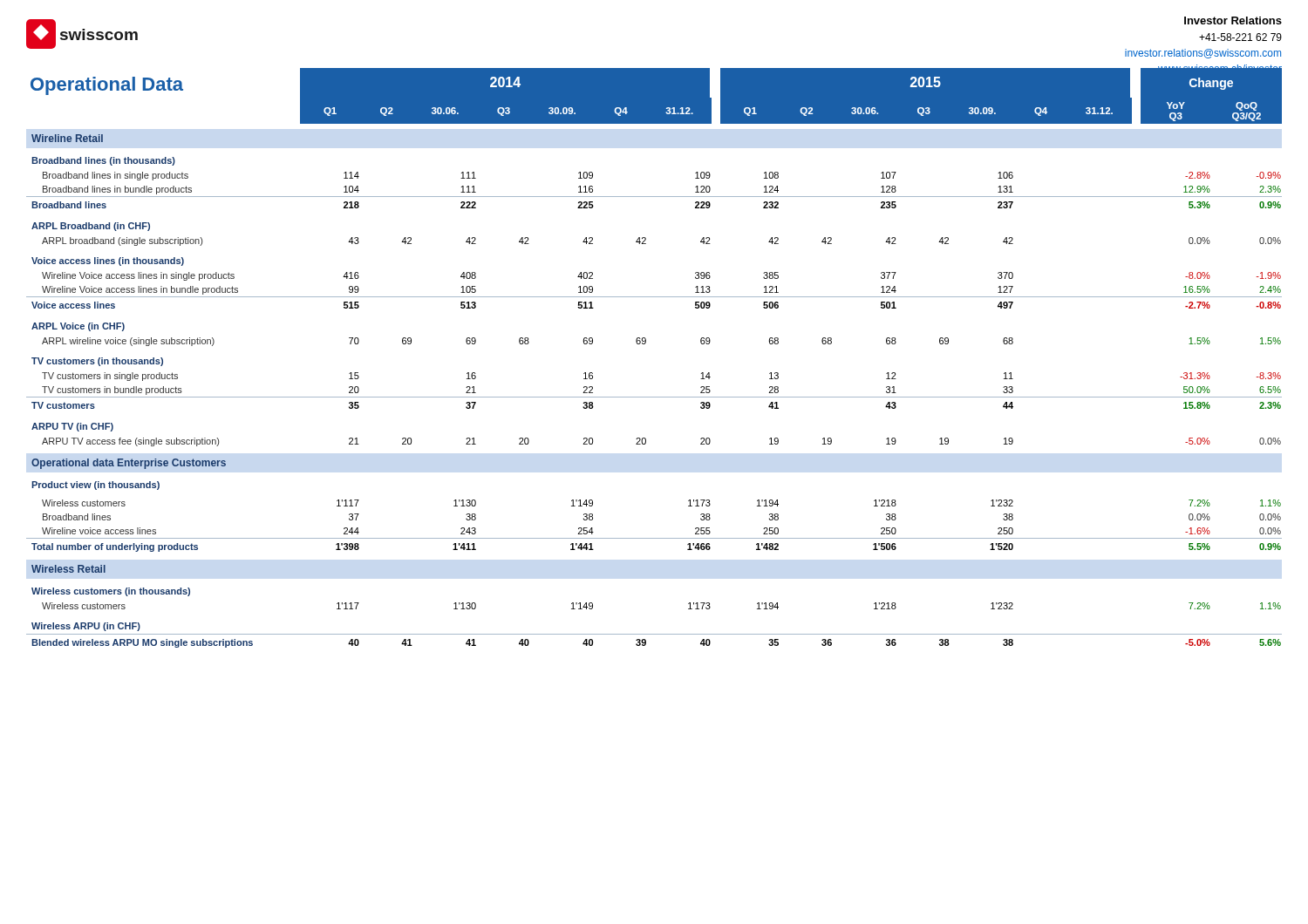Screen dimensions: 924x1308
Task: Click on the logo
Action: 83,36
